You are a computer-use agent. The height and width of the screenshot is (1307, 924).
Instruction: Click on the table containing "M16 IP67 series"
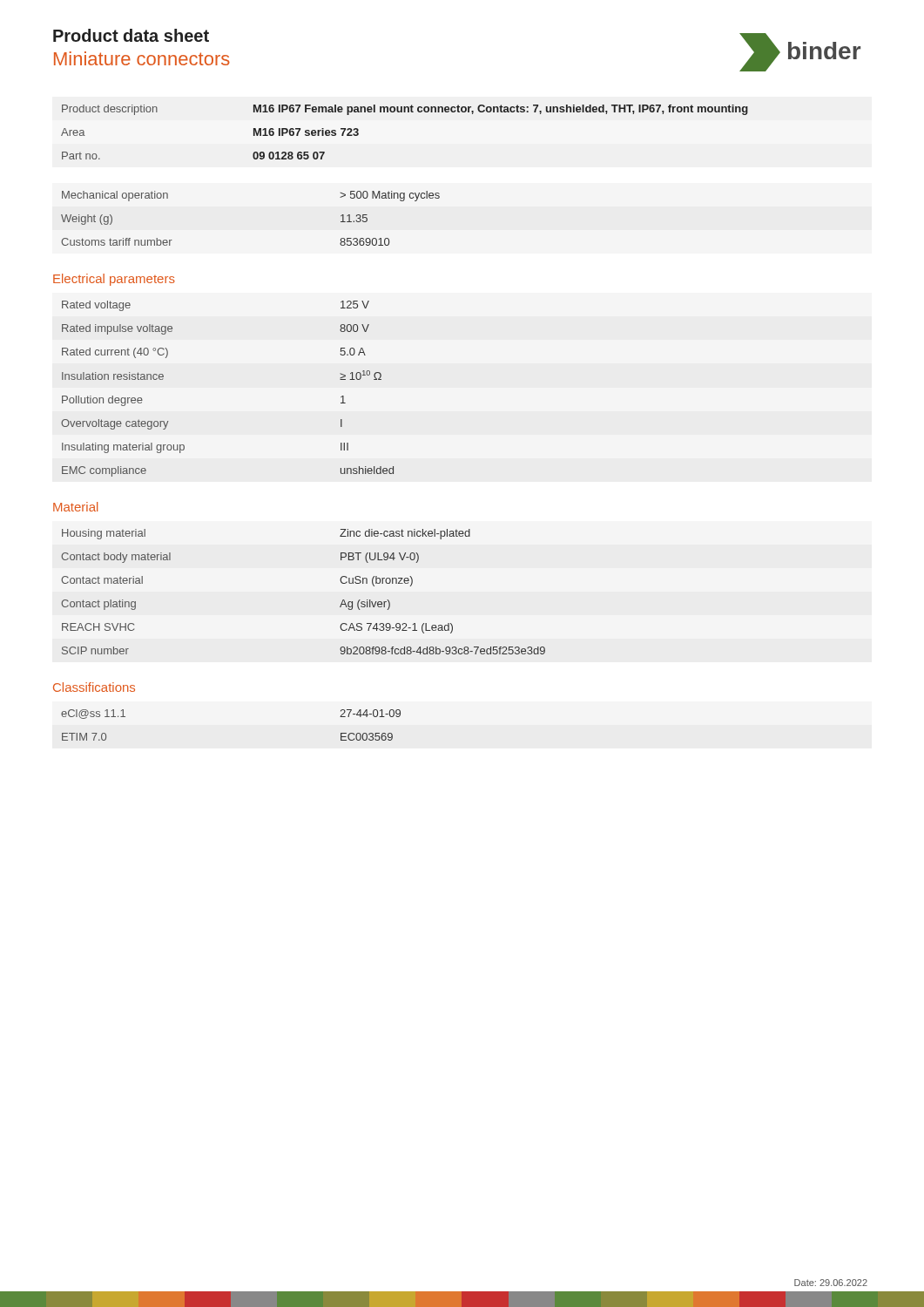point(462,132)
